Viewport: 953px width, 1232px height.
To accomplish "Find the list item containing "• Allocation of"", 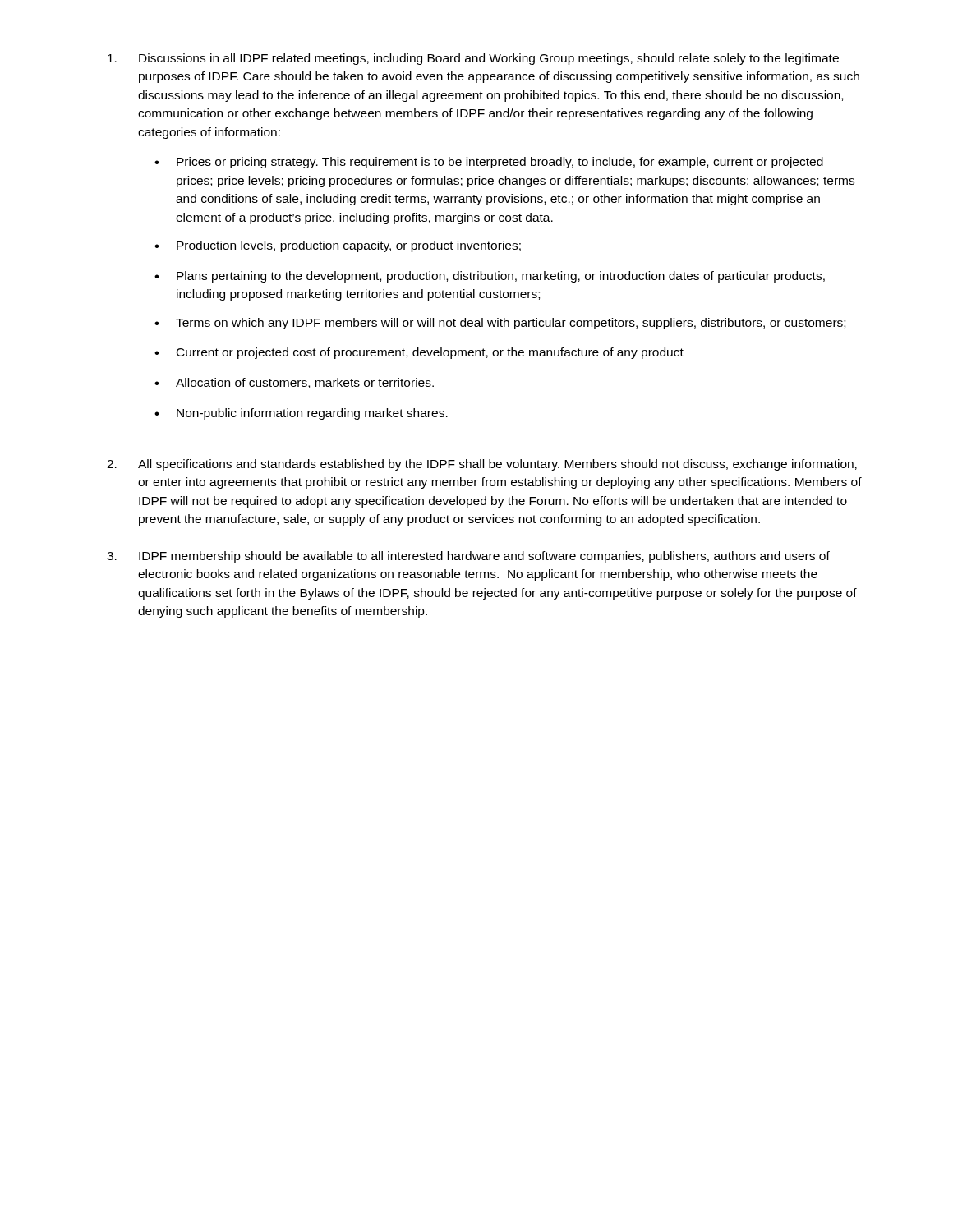I will 294,383.
